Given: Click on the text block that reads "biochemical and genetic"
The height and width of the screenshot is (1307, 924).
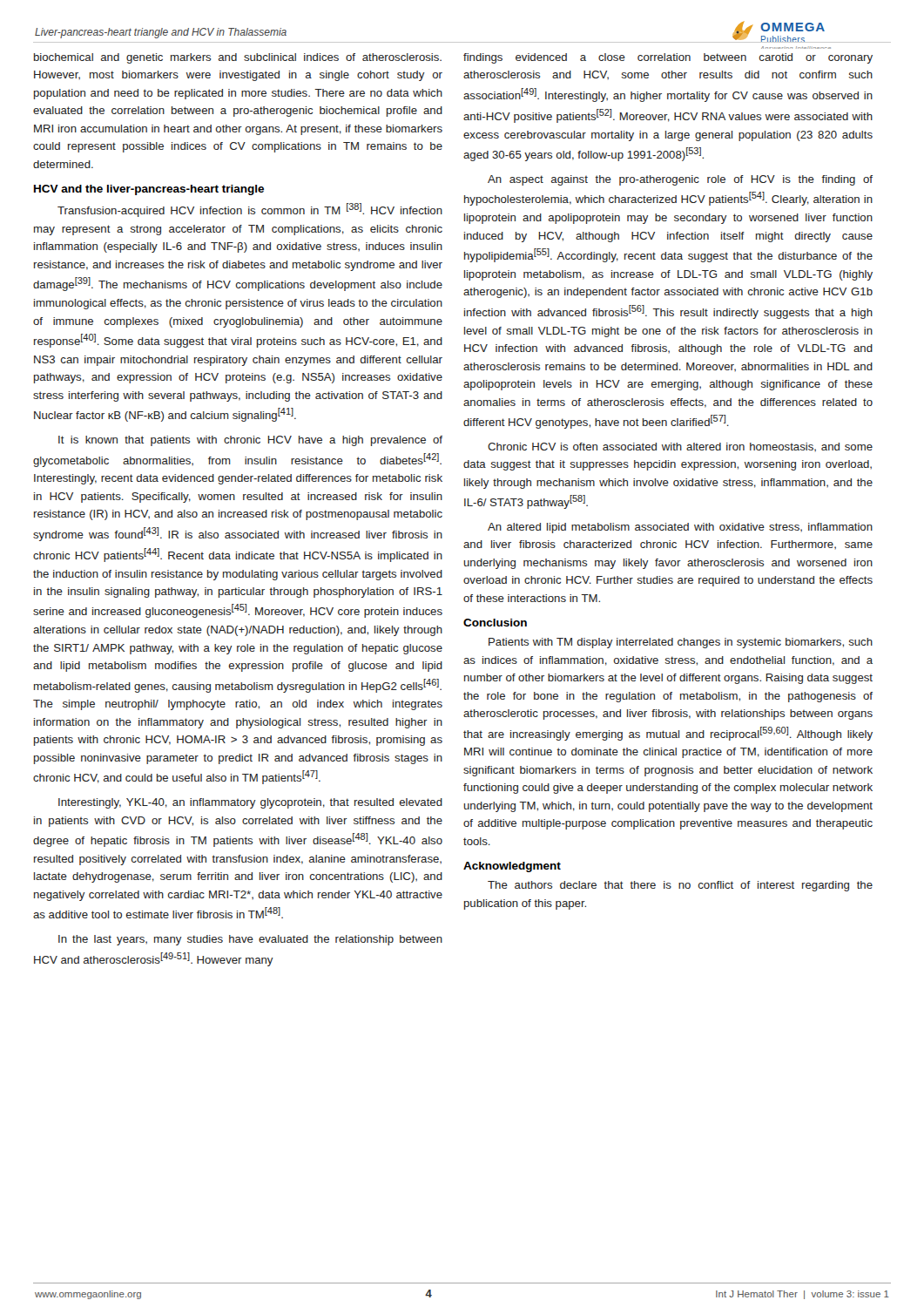Looking at the screenshot, I should click(238, 111).
